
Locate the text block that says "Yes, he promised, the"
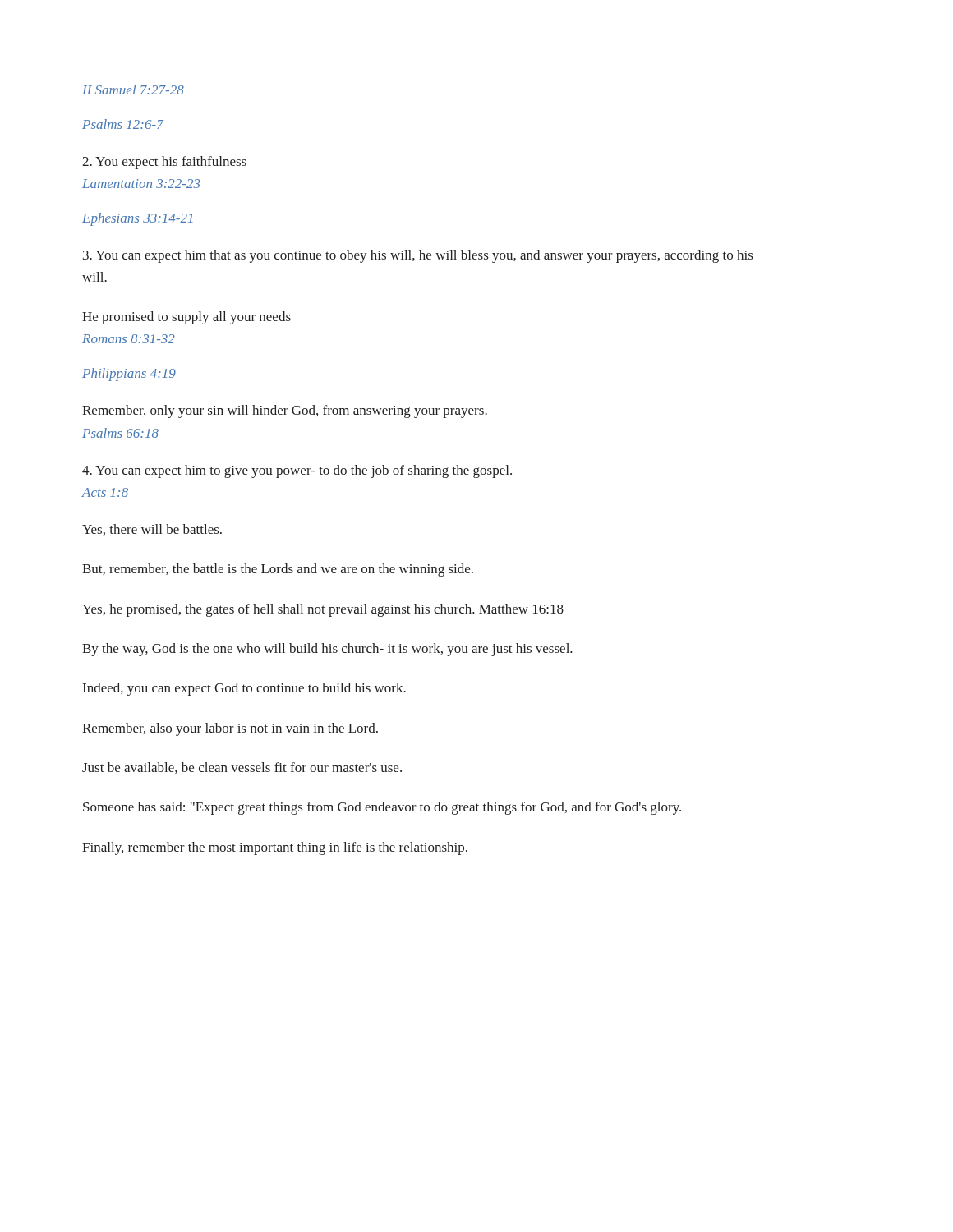pos(323,609)
